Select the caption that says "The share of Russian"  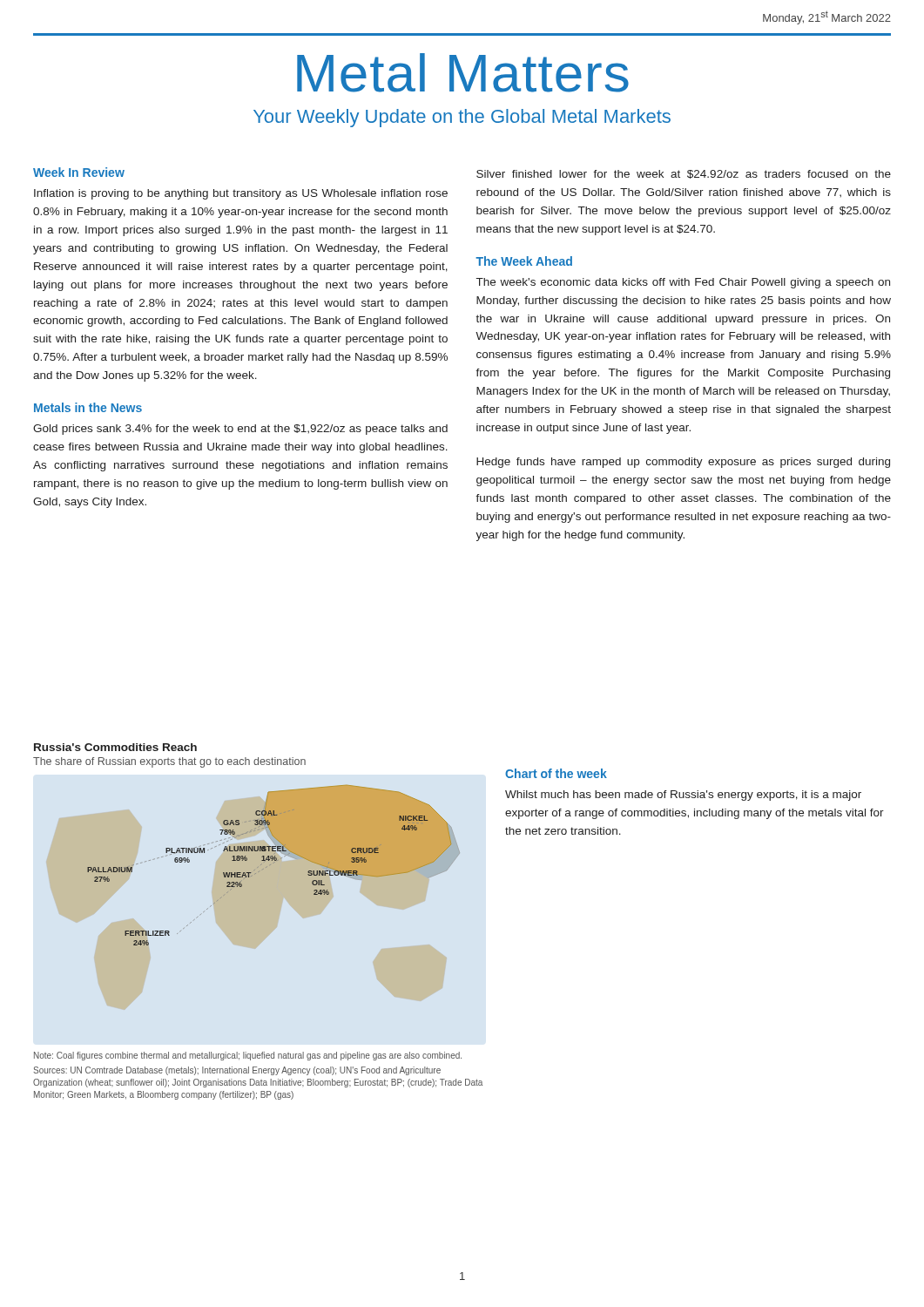click(x=170, y=762)
